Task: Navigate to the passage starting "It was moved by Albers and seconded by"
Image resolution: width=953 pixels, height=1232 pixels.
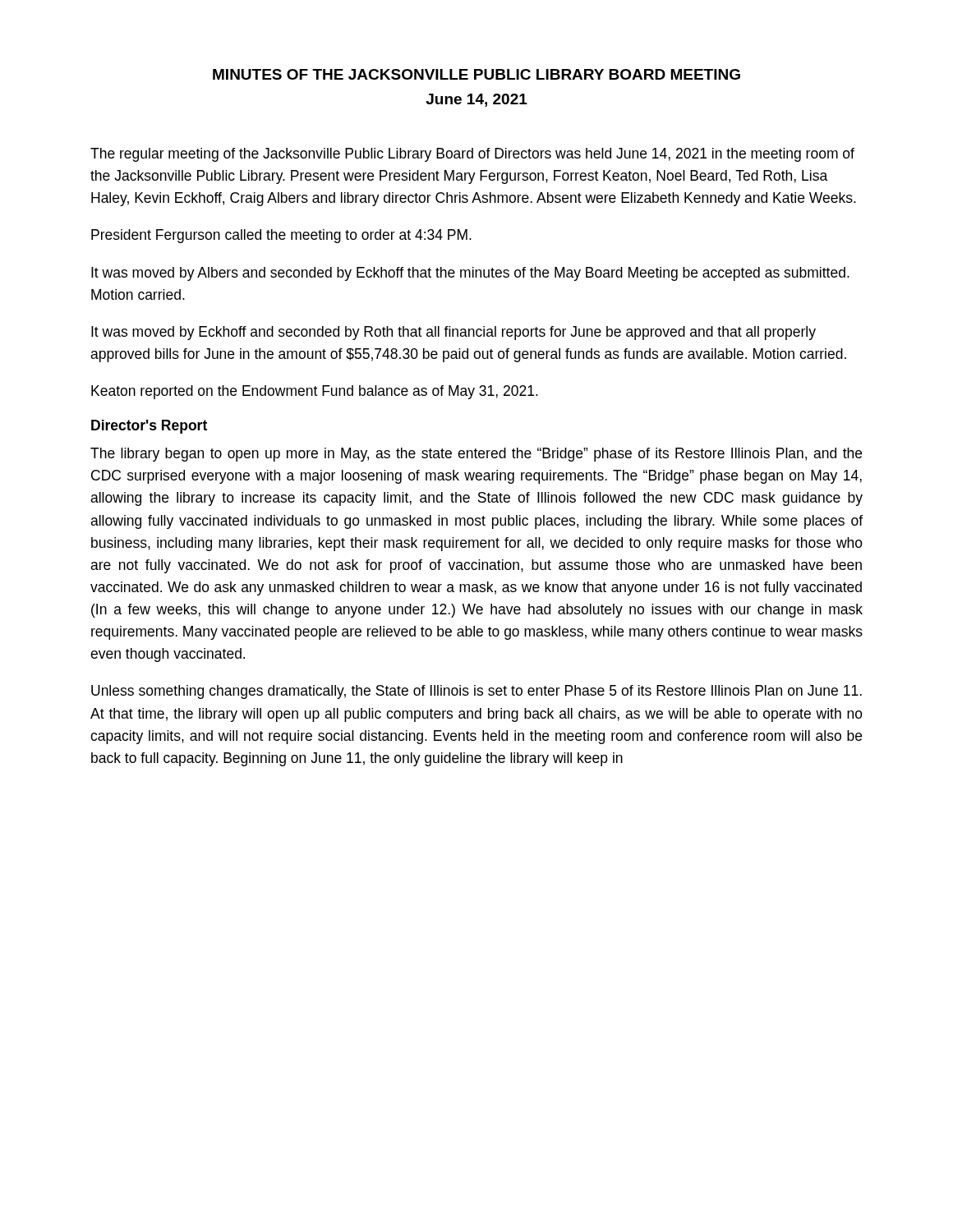Action: pyautogui.click(x=470, y=283)
